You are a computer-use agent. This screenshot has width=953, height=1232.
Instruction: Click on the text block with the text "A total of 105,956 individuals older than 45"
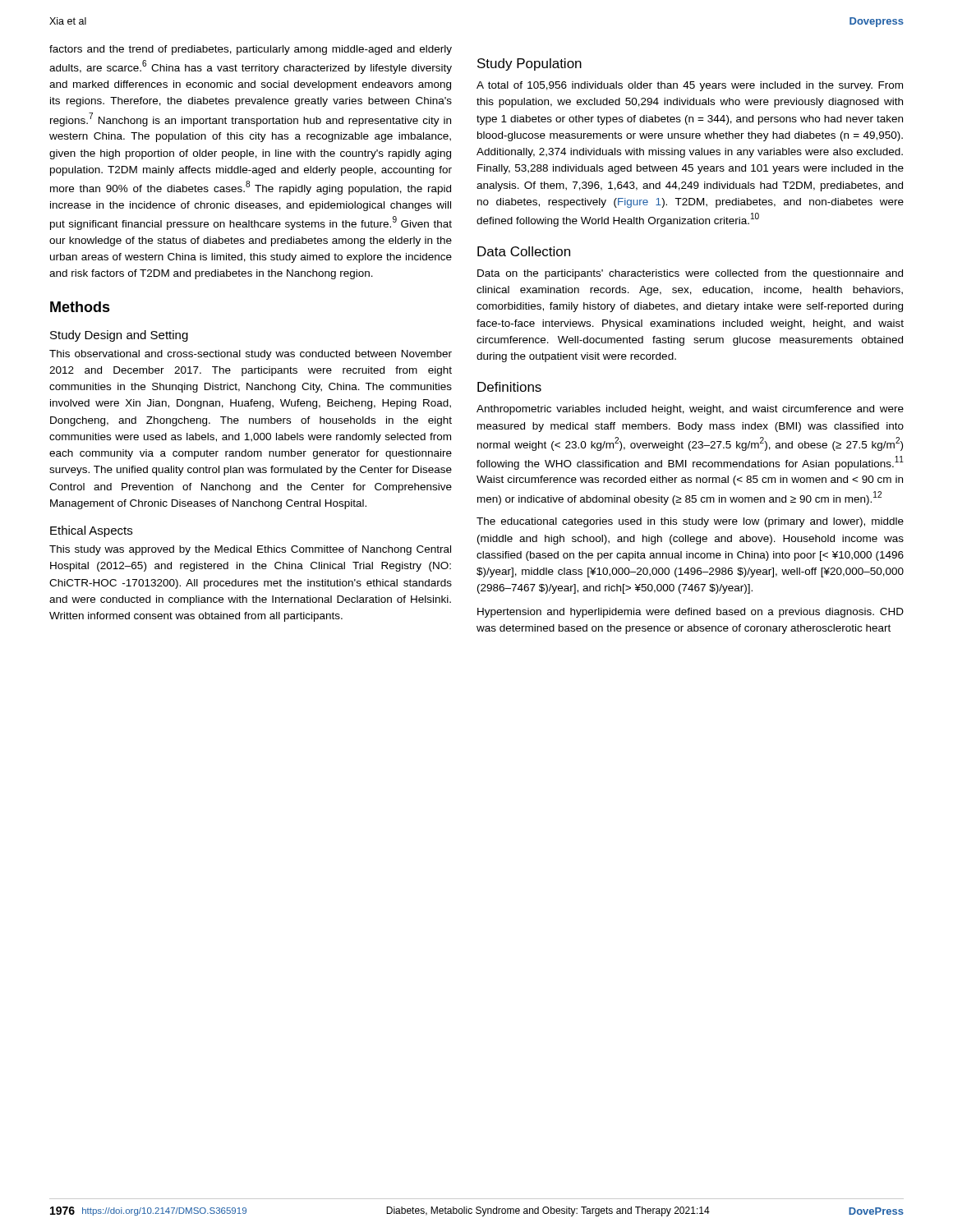click(690, 153)
